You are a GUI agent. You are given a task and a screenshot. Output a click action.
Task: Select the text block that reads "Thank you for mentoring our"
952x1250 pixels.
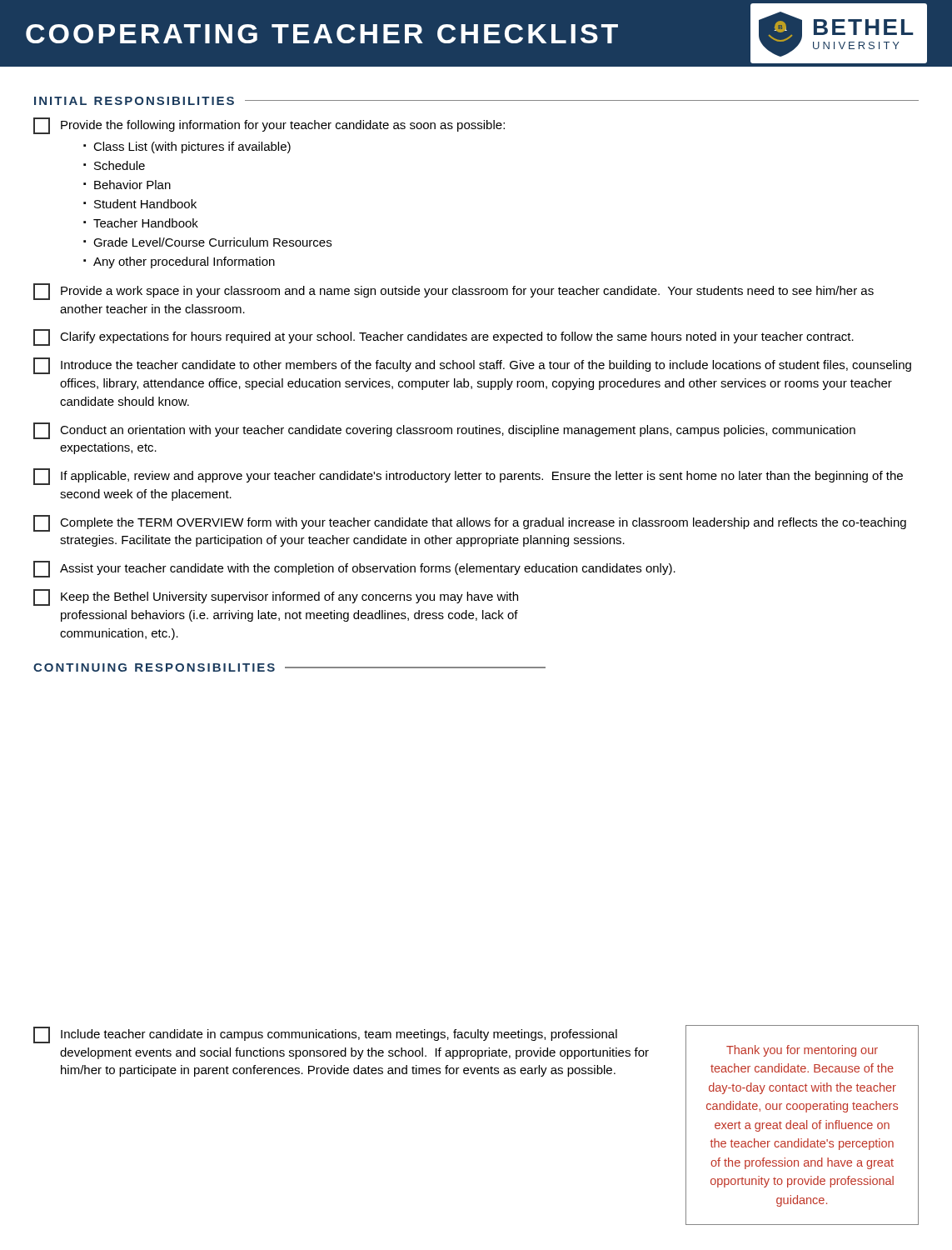tap(802, 1125)
